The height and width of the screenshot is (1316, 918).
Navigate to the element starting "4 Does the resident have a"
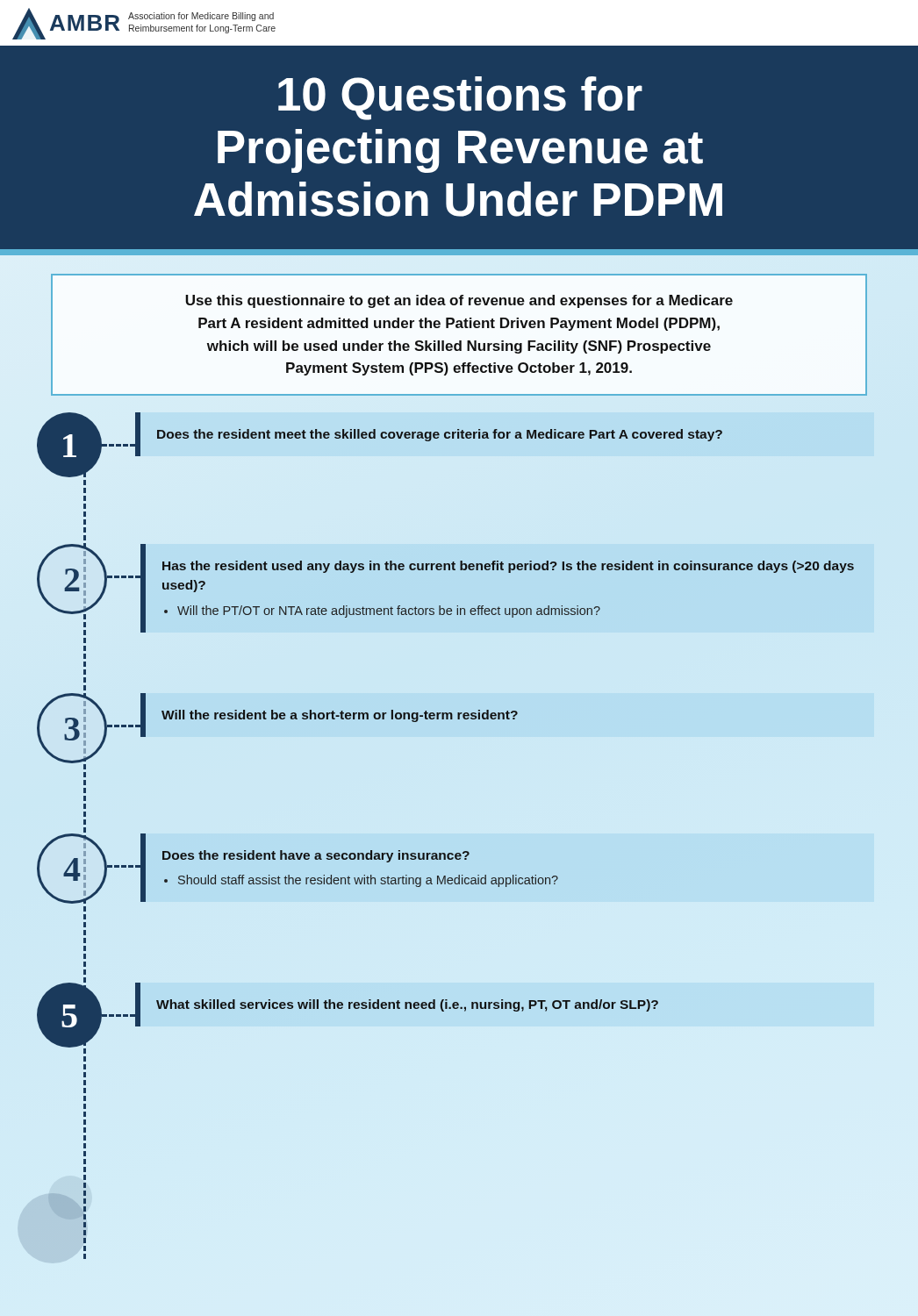[x=456, y=869]
